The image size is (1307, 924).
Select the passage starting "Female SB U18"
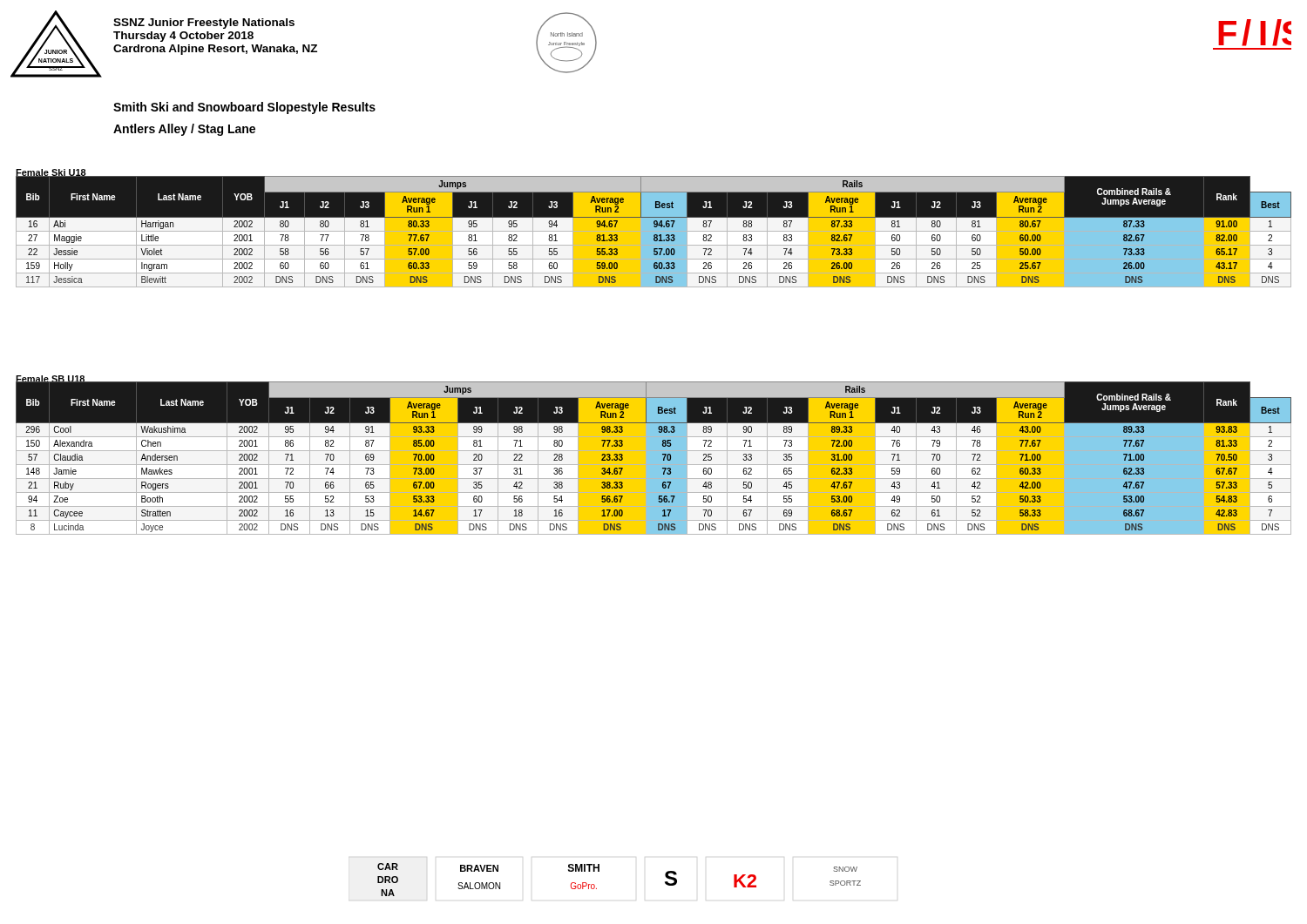point(50,379)
